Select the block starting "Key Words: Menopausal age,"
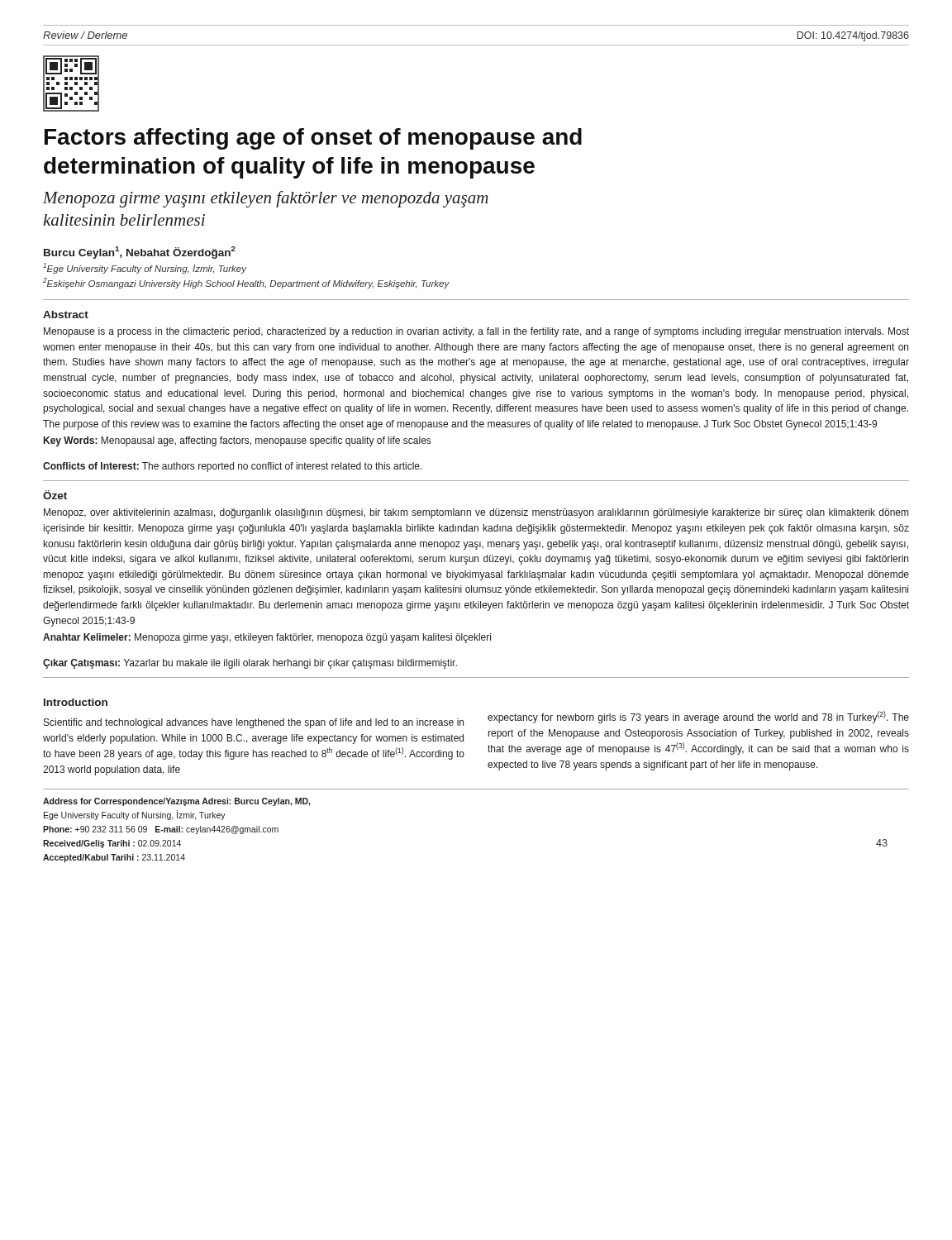This screenshot has height=1240, width=952. (x=237, y=441)
